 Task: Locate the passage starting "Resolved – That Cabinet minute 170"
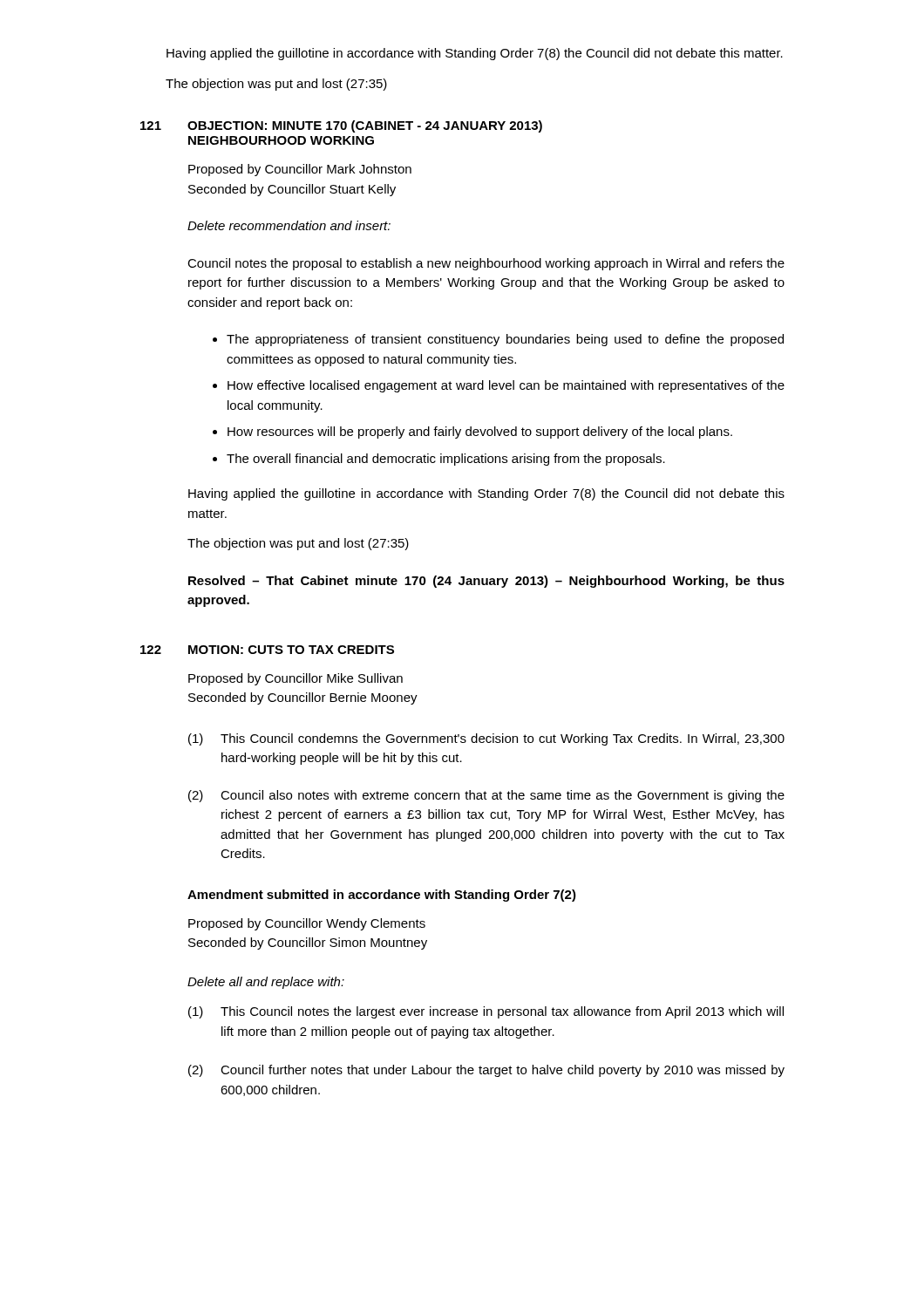[486, 590]
